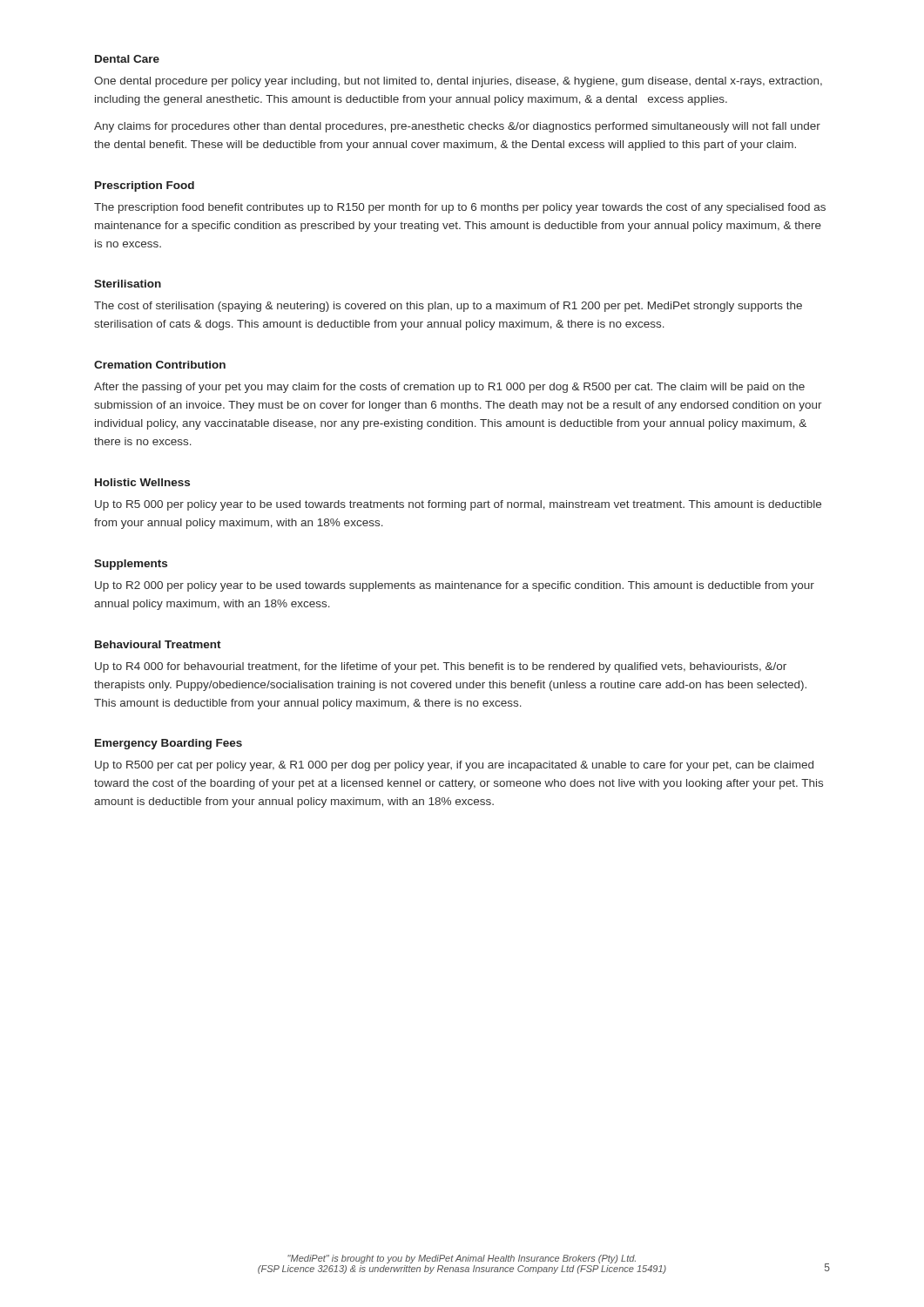Image resolution: width=924 pixels, height=1307 pixels.
Task: Select the text block containing "Up to R500 per"
Action: click(459, 783)
